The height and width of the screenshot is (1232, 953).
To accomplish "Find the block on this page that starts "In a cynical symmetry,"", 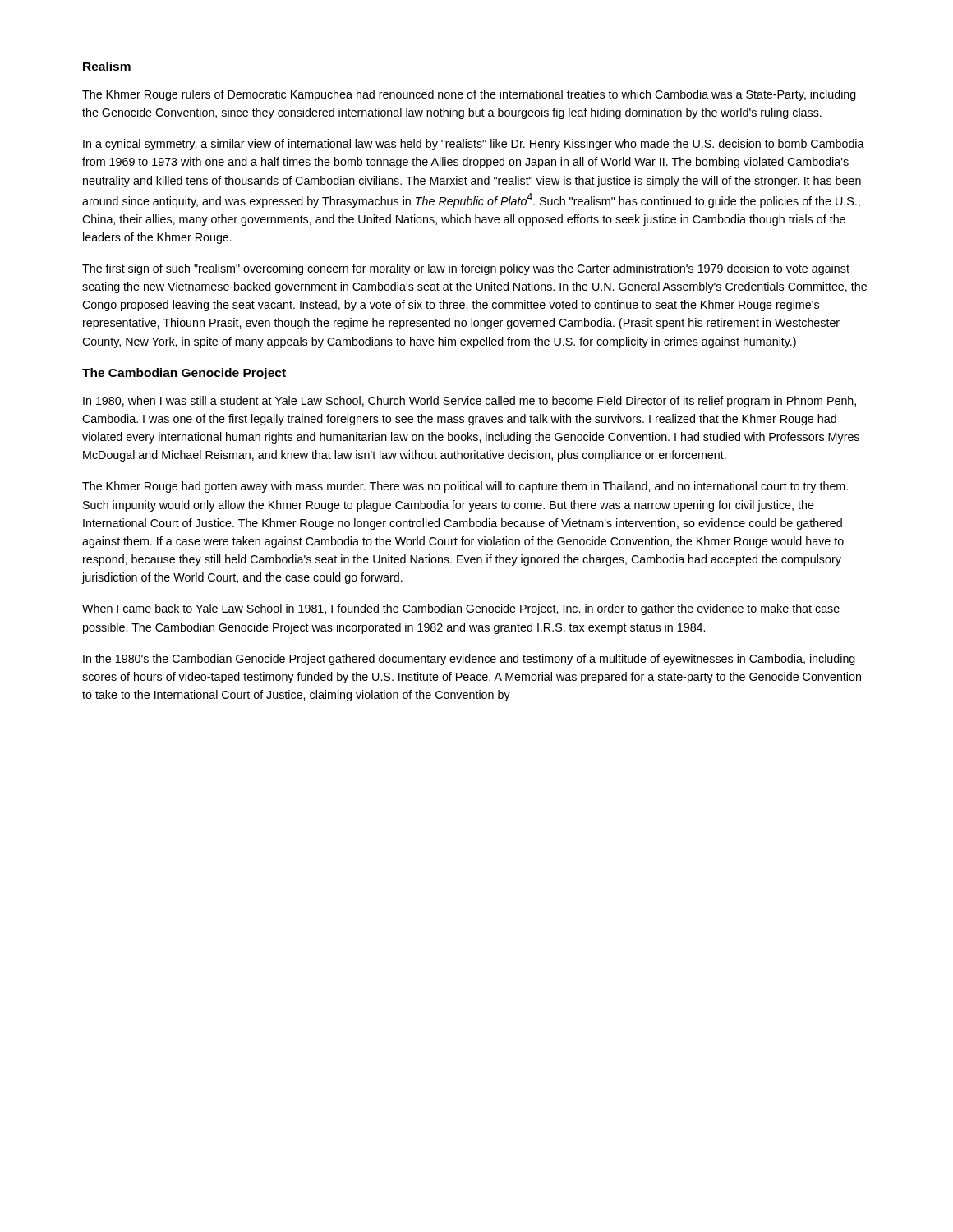I will [x=473, y=191].
